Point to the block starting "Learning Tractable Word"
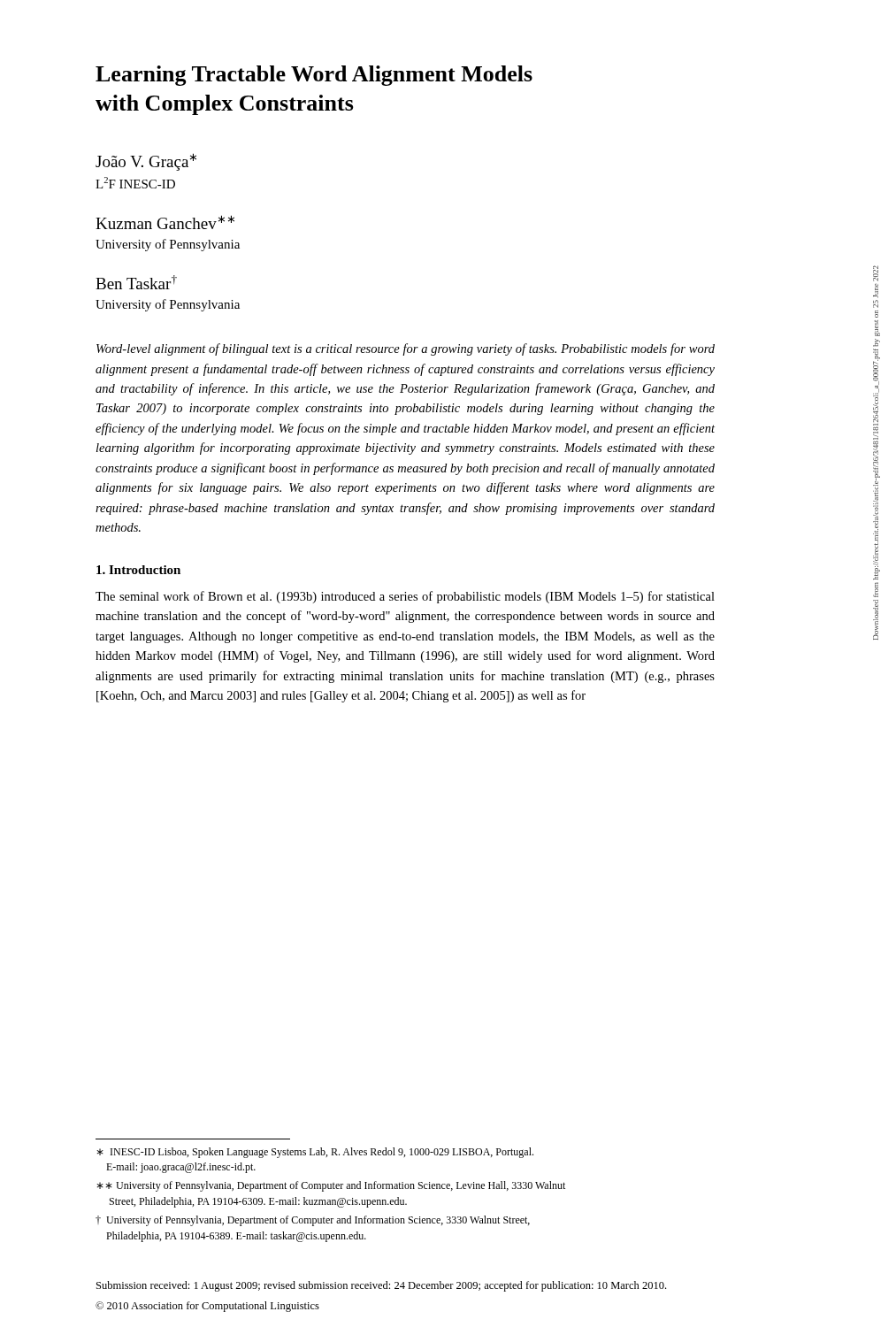Screen dimensions: 1327x896 point(405,89)
